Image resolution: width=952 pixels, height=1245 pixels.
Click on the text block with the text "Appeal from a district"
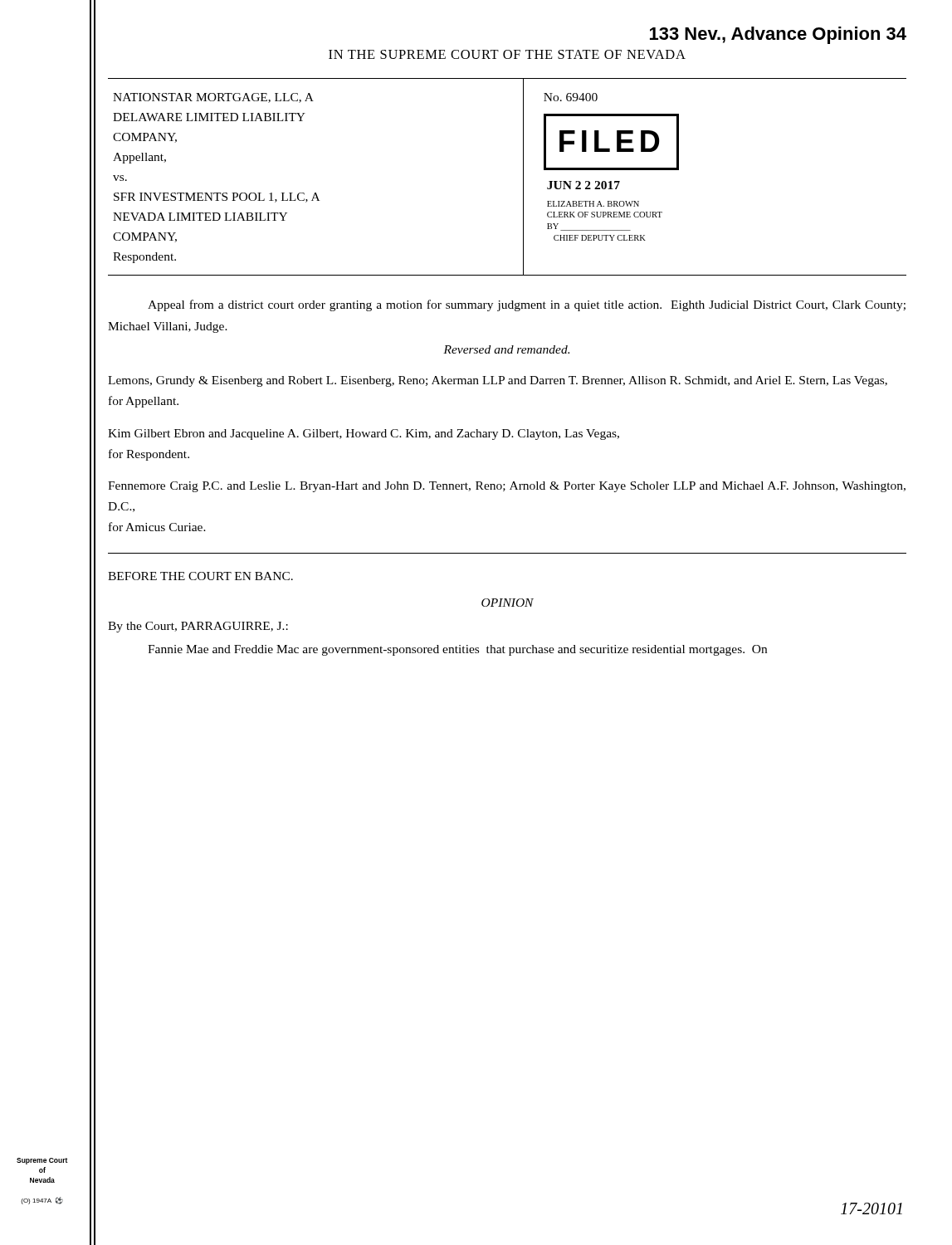507,315
